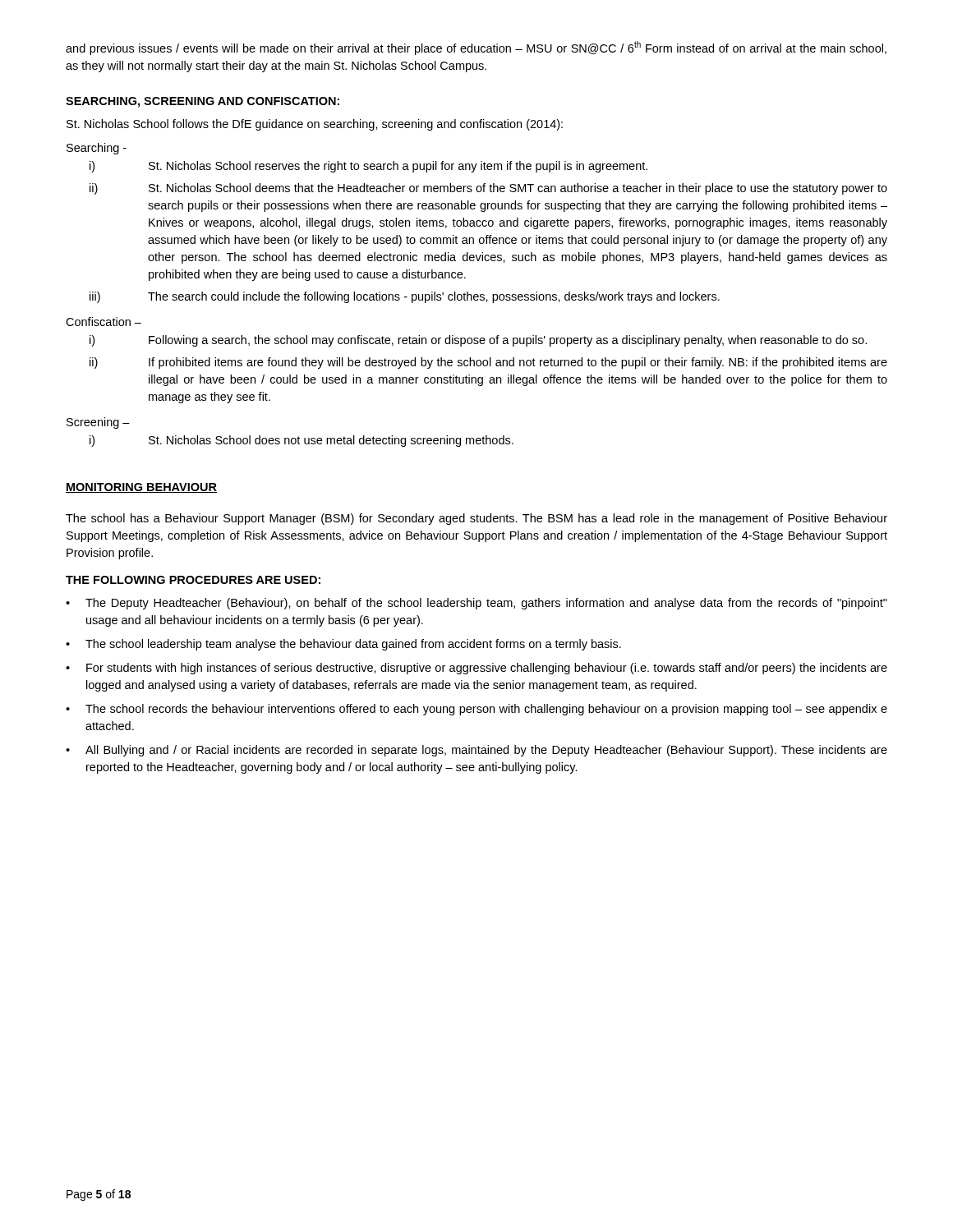
Task: Click on the region starting "Confiscation –"
Action: [103, 322]
